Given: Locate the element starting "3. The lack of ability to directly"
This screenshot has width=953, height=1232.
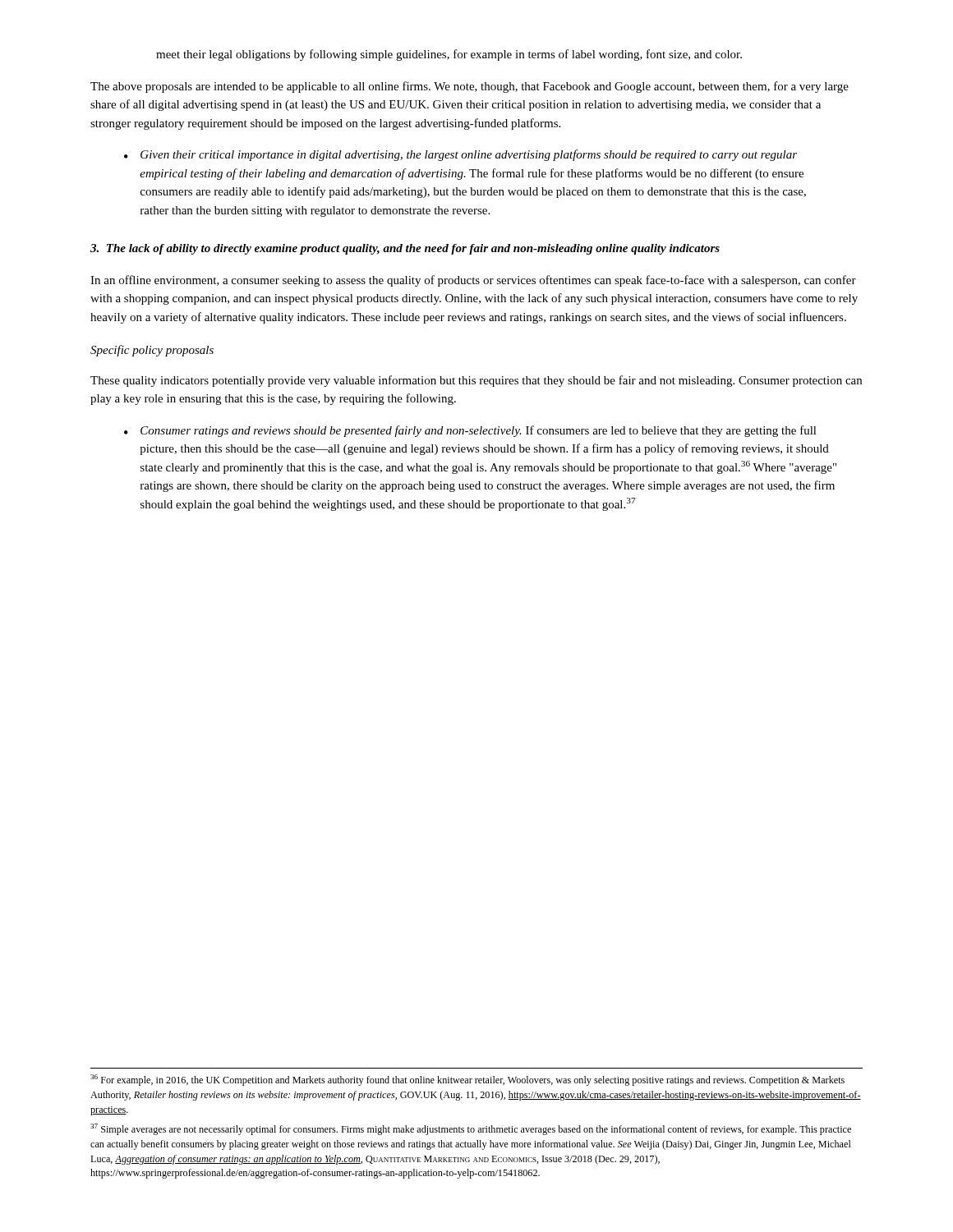Looking at the screenshot, I should (405, 248).
